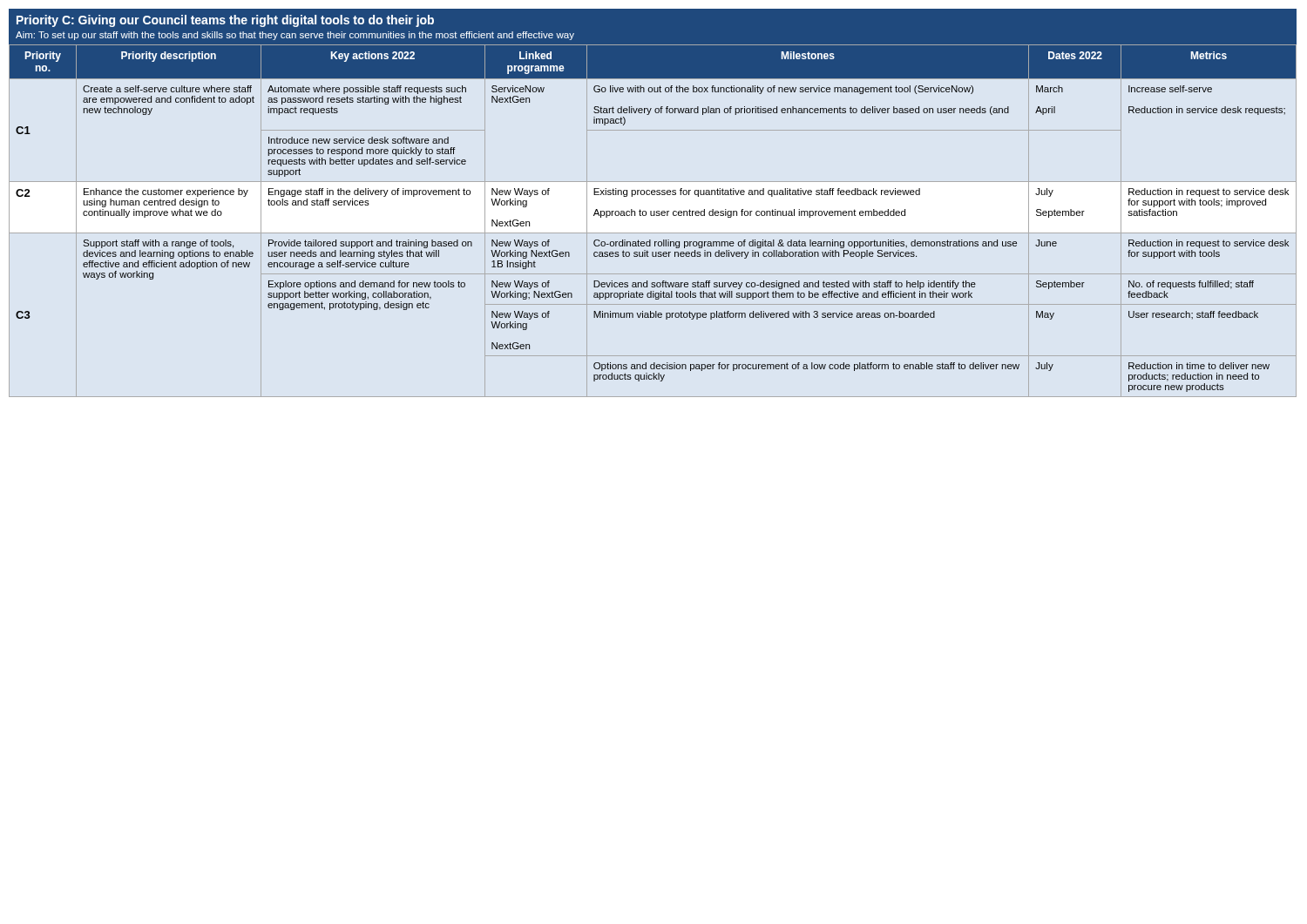Locate the text block starting "Priority C: Giving our Council"

click(225, 20)
